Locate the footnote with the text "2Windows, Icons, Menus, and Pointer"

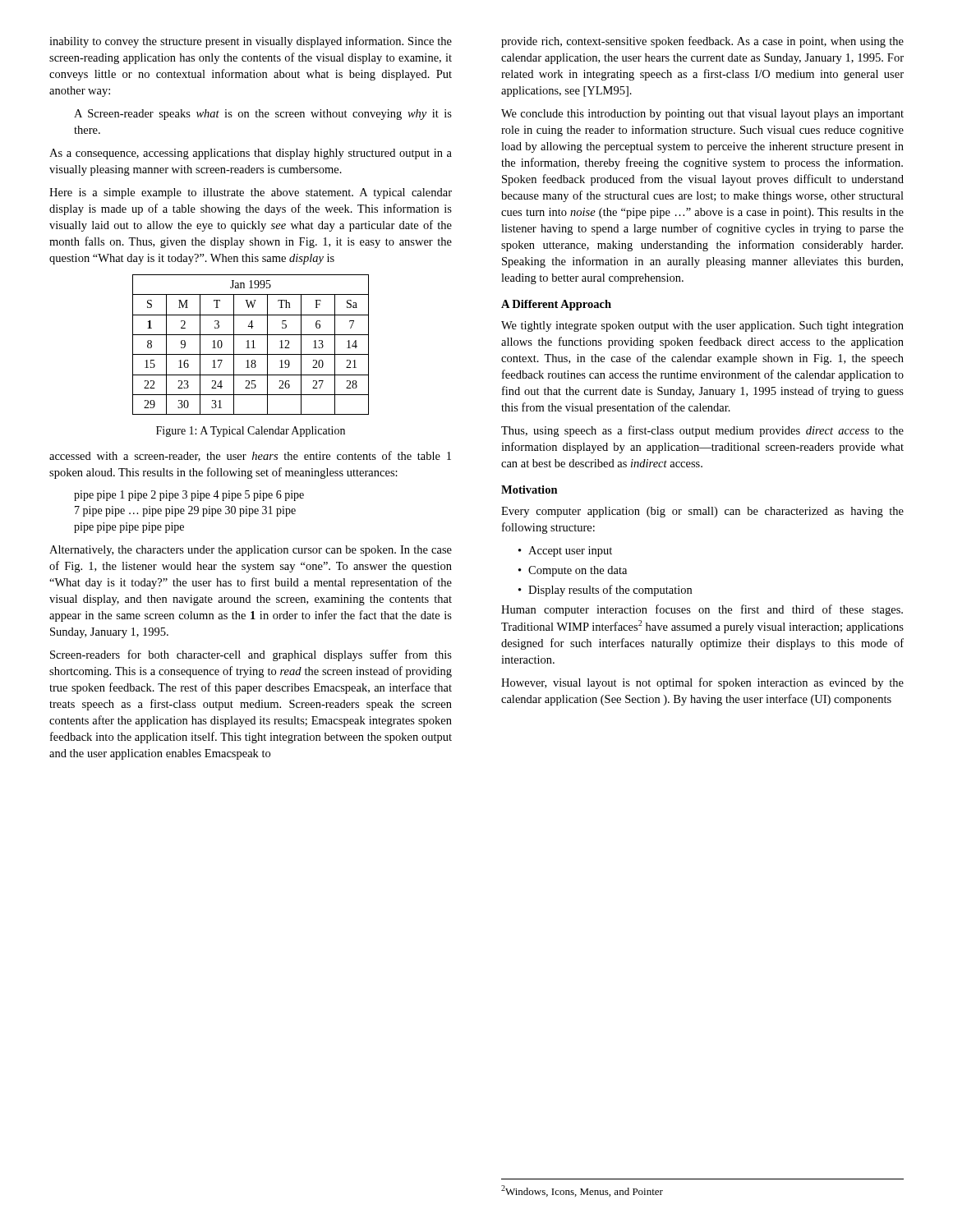pos(582,1190)
